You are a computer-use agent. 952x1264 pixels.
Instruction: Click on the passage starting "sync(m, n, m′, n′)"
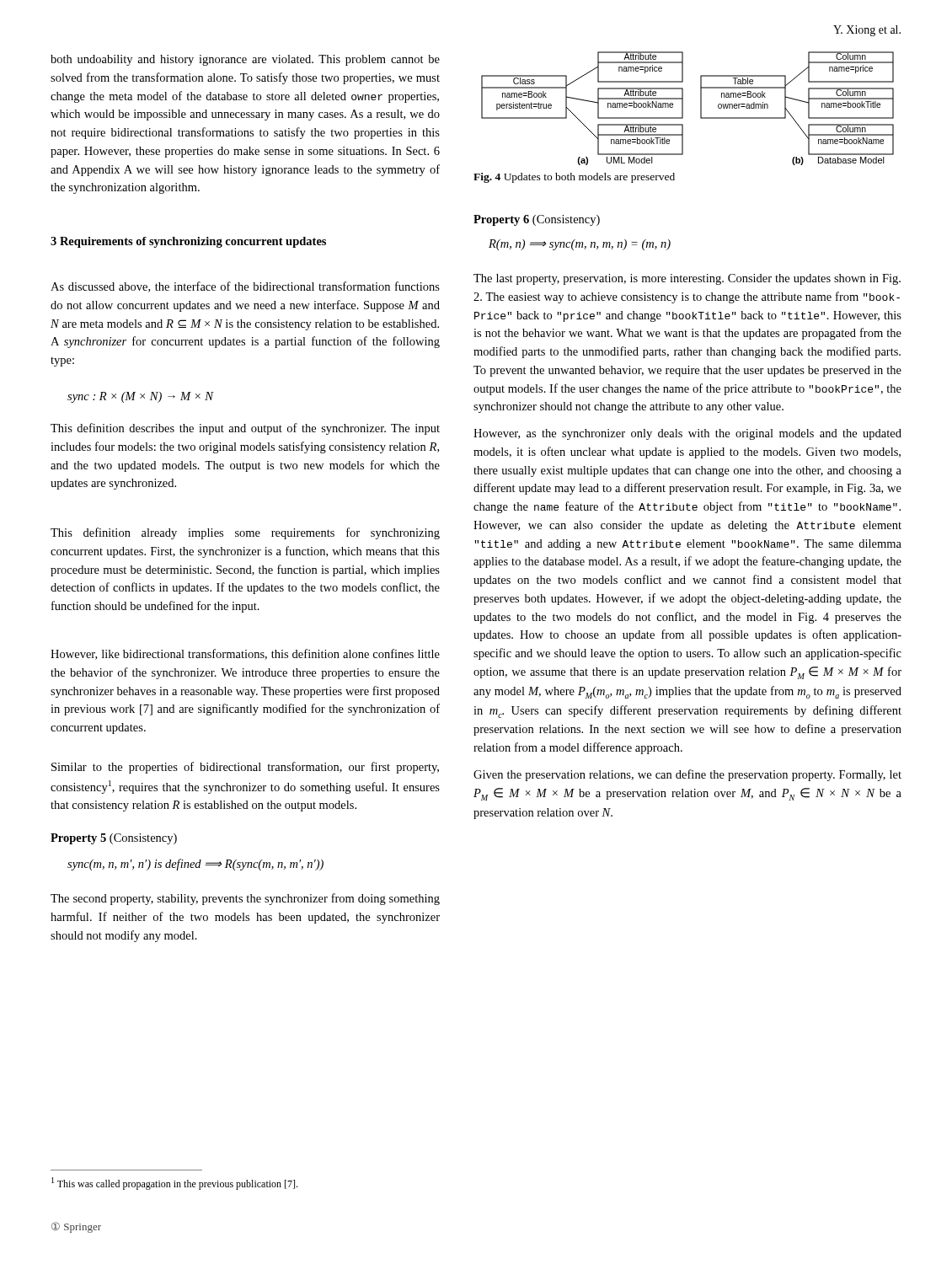196,864
